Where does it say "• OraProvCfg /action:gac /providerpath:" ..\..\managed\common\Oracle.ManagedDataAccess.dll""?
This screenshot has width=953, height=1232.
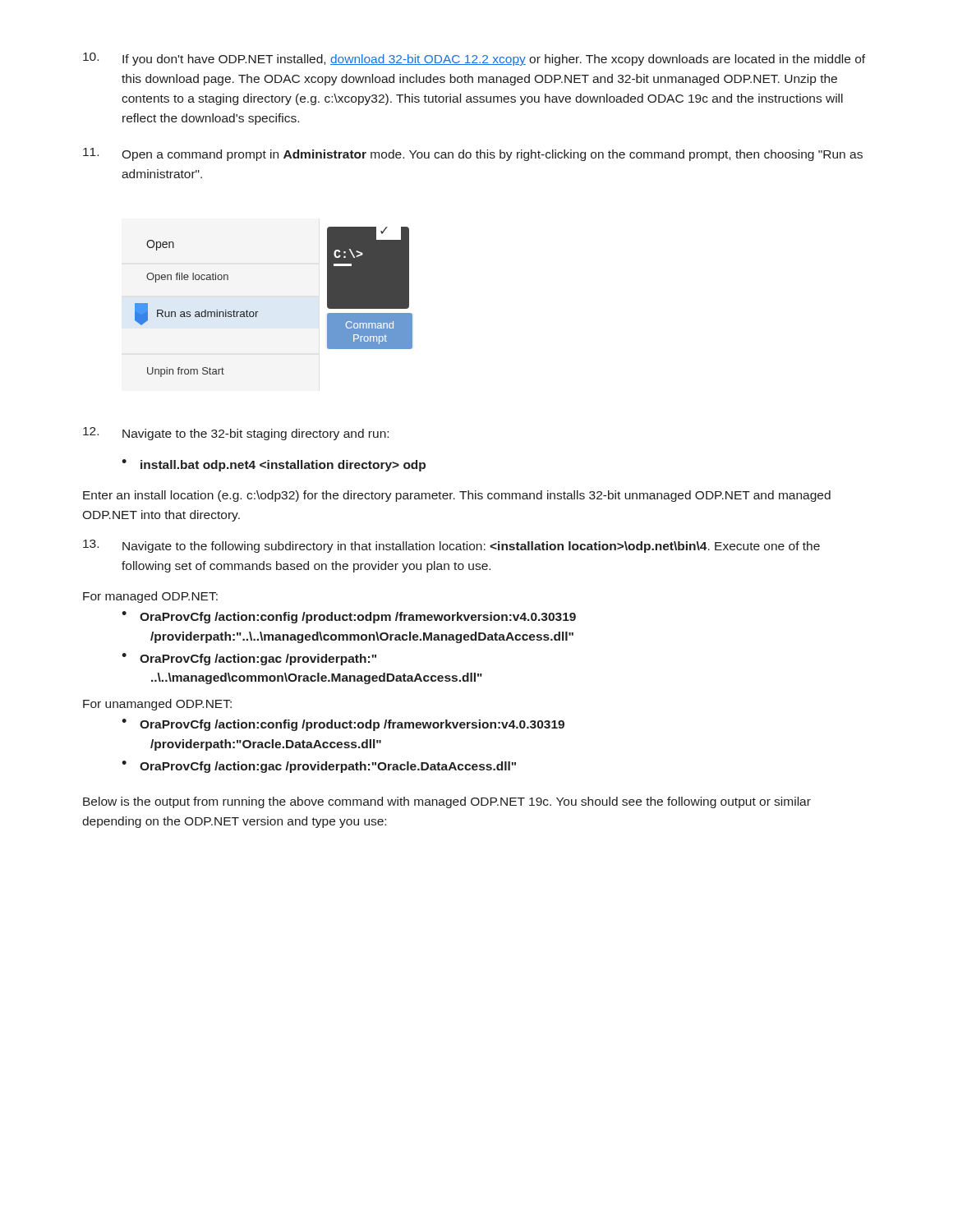point(302,668)
